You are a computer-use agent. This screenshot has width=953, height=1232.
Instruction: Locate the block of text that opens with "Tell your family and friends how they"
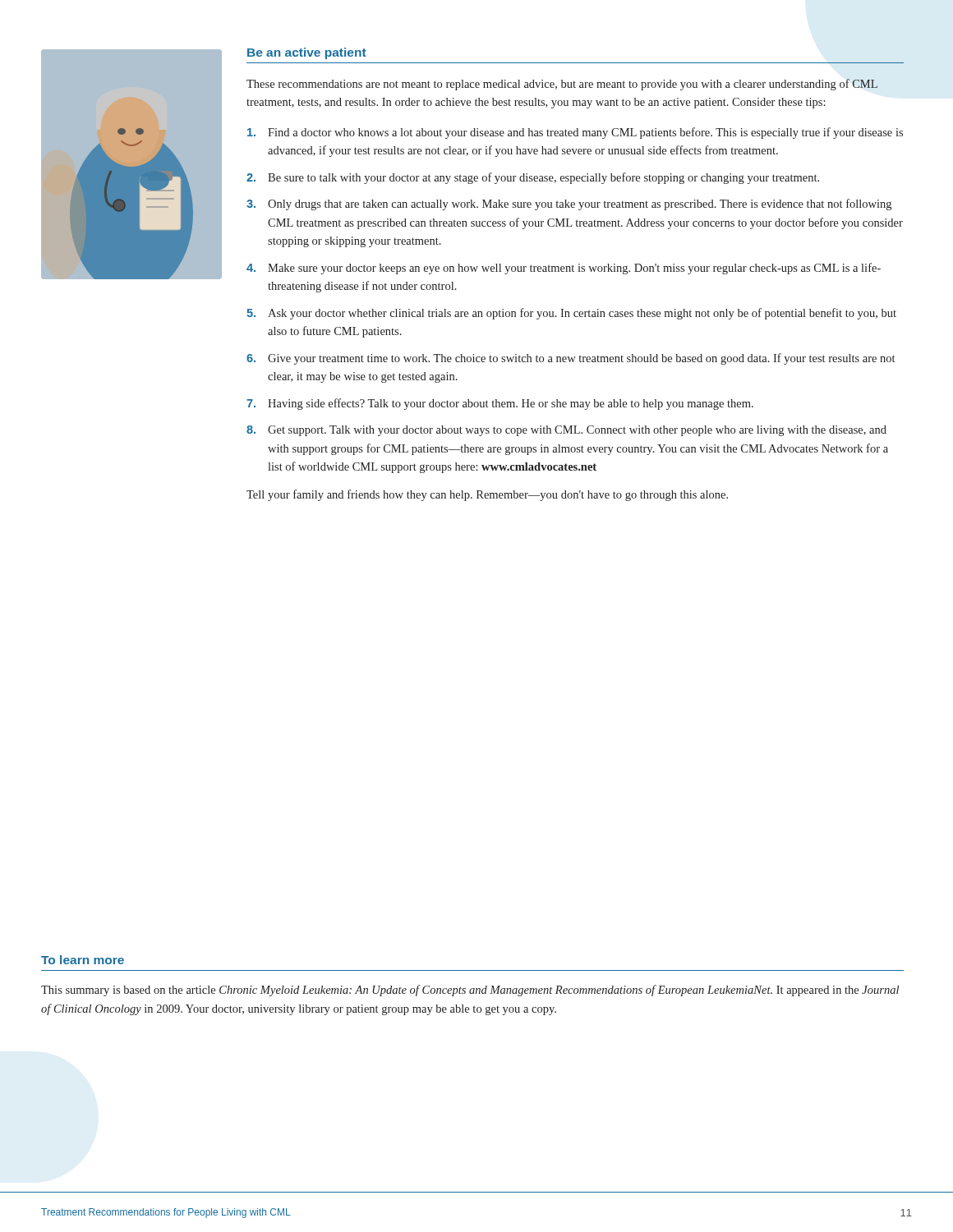[x=488, y=495]
